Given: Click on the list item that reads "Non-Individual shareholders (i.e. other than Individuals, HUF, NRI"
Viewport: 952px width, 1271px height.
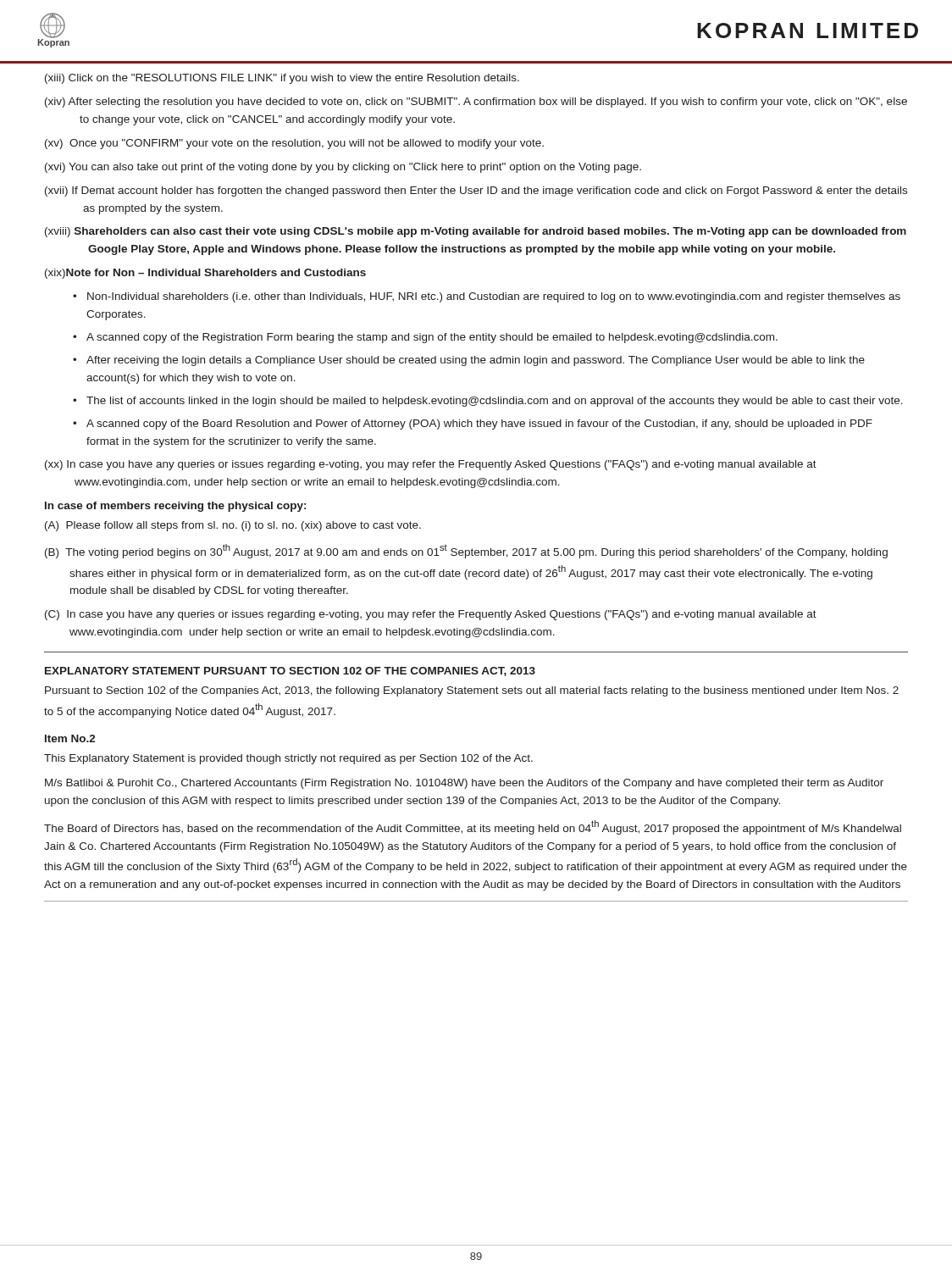Looking at the screenshot, I should point(493,305).
